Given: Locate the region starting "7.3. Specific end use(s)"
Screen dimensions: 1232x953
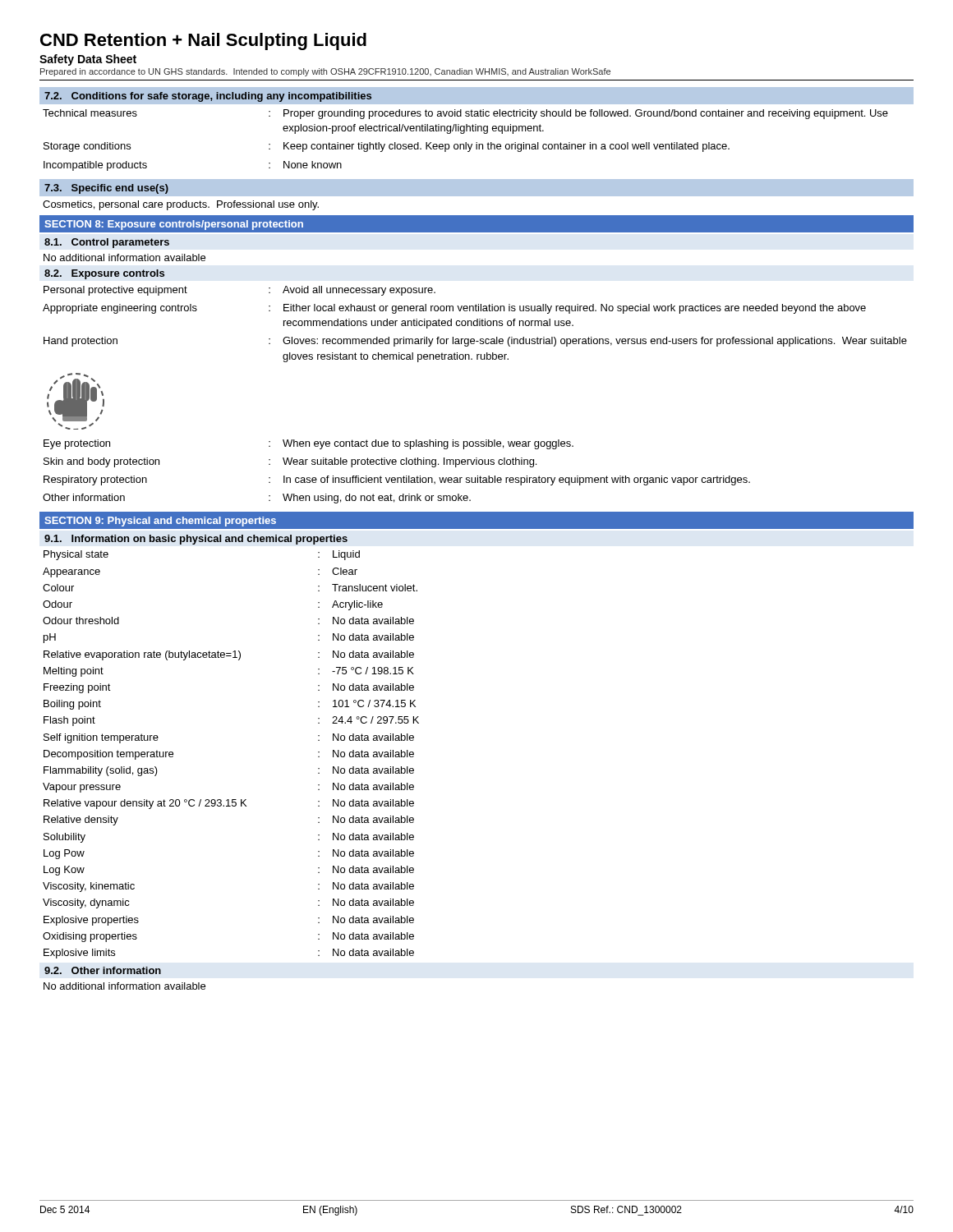Looking at the screenshot, I should tap(476, 188).
